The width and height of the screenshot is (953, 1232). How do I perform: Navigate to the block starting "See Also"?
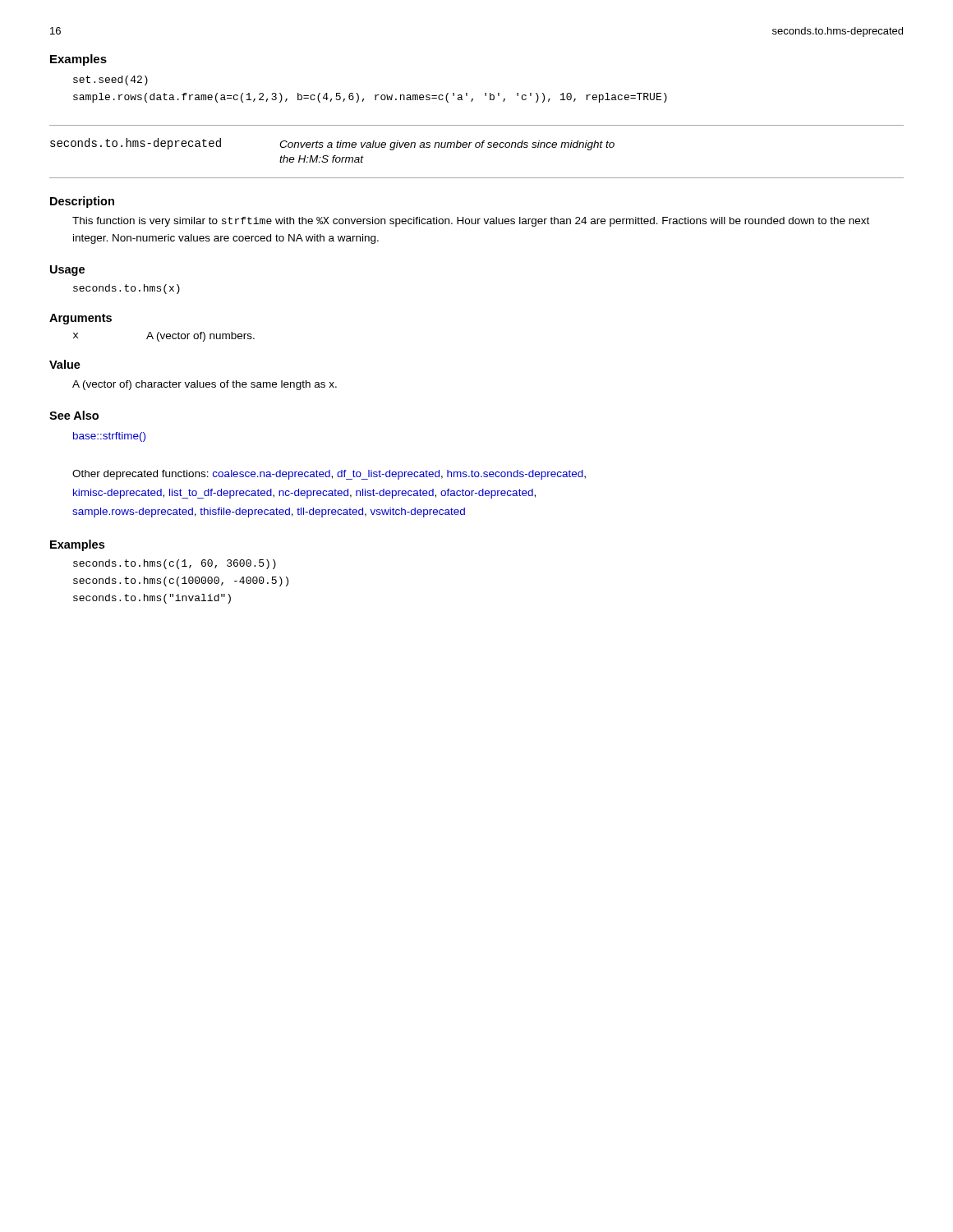point(74,416)
